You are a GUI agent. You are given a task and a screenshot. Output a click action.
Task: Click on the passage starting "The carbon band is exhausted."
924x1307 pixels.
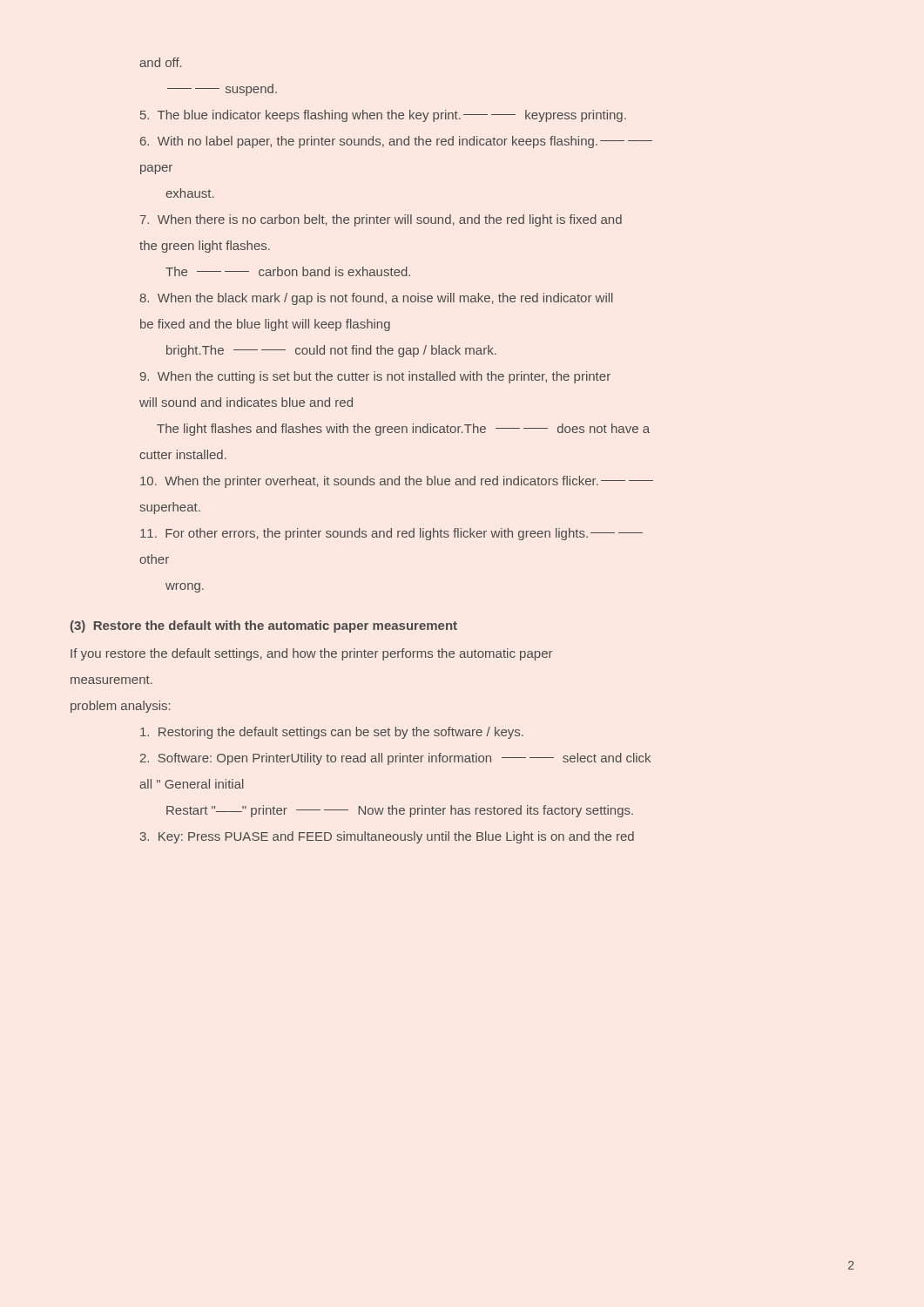[x=288, y=271]
